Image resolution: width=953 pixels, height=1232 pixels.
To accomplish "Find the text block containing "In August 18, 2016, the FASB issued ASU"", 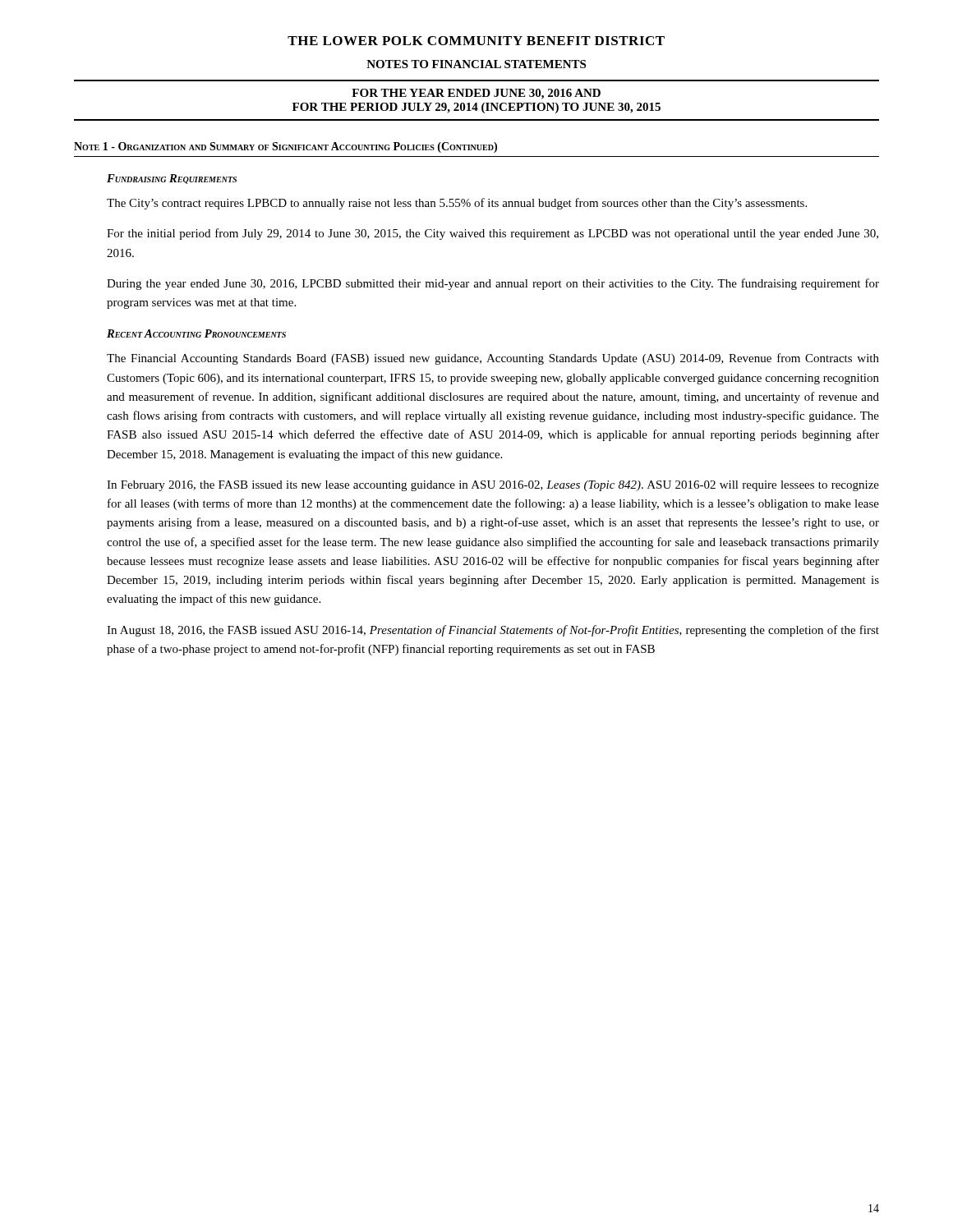I will [493, 639].
